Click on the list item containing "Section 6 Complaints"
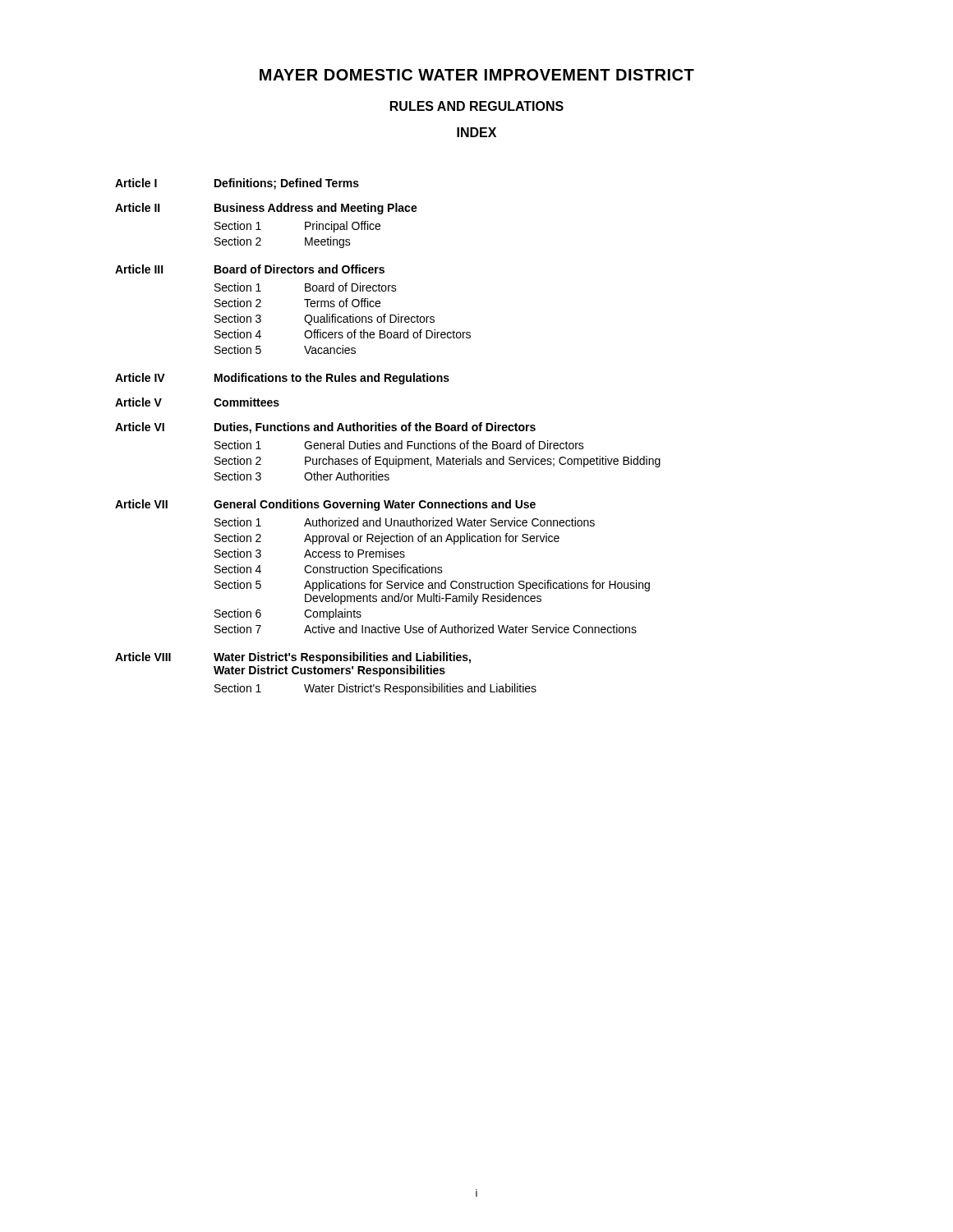 [x=238, y=614]
